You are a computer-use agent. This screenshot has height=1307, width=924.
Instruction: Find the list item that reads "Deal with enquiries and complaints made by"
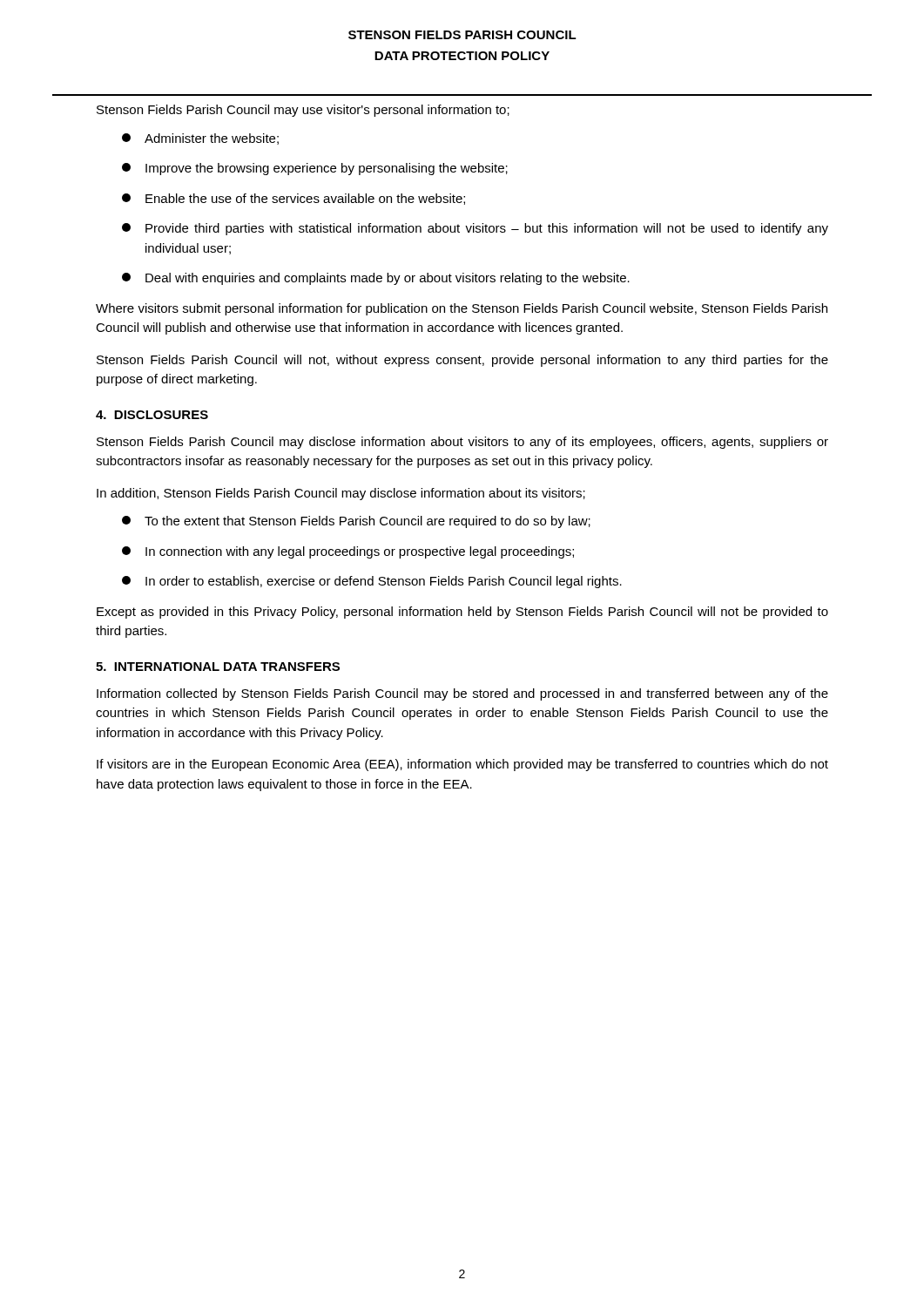pyautogui.click(x=376, y=278)
